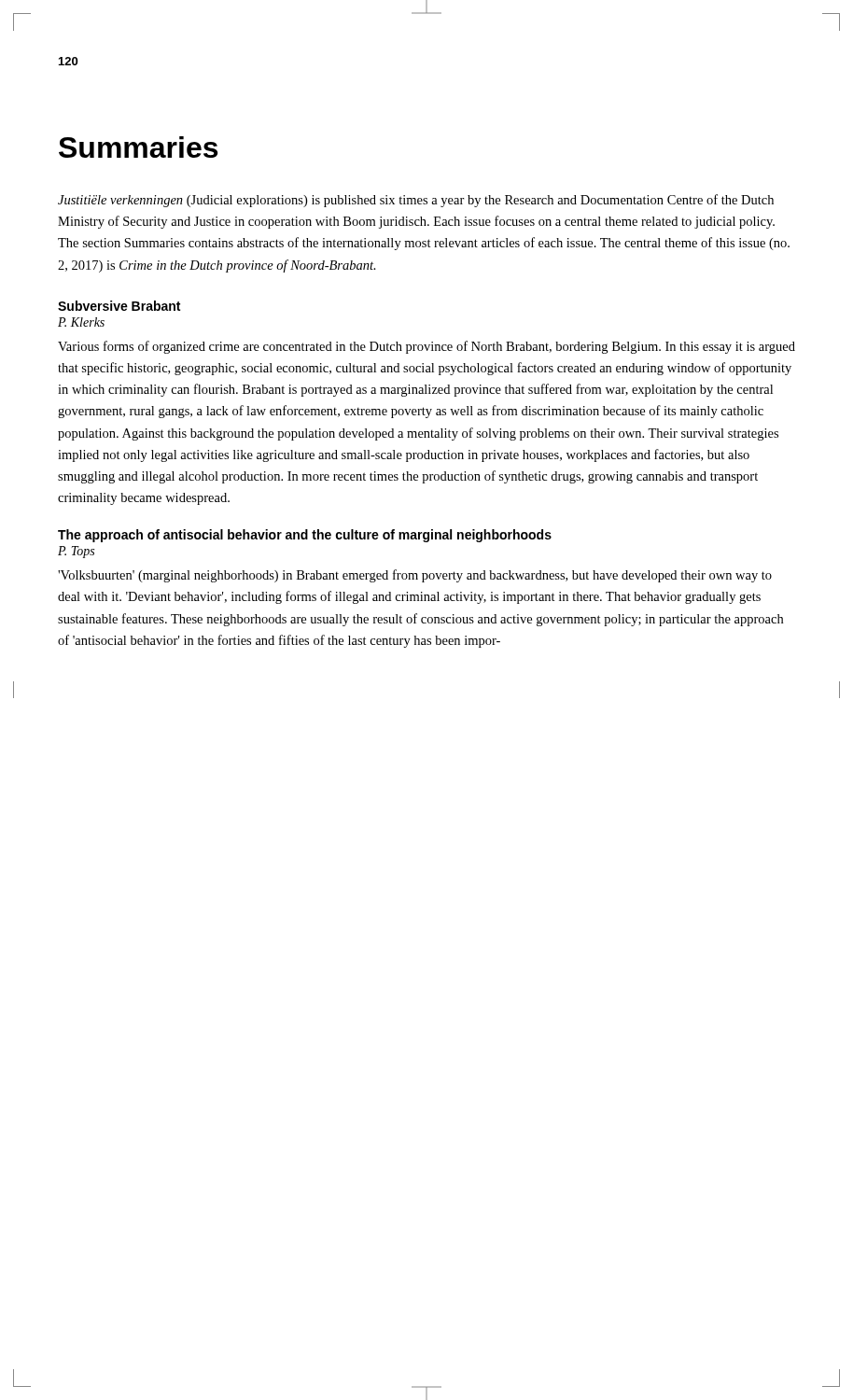Point to the passage starting "P. Tops"
Screen dimensions: 1400x853
76,551
